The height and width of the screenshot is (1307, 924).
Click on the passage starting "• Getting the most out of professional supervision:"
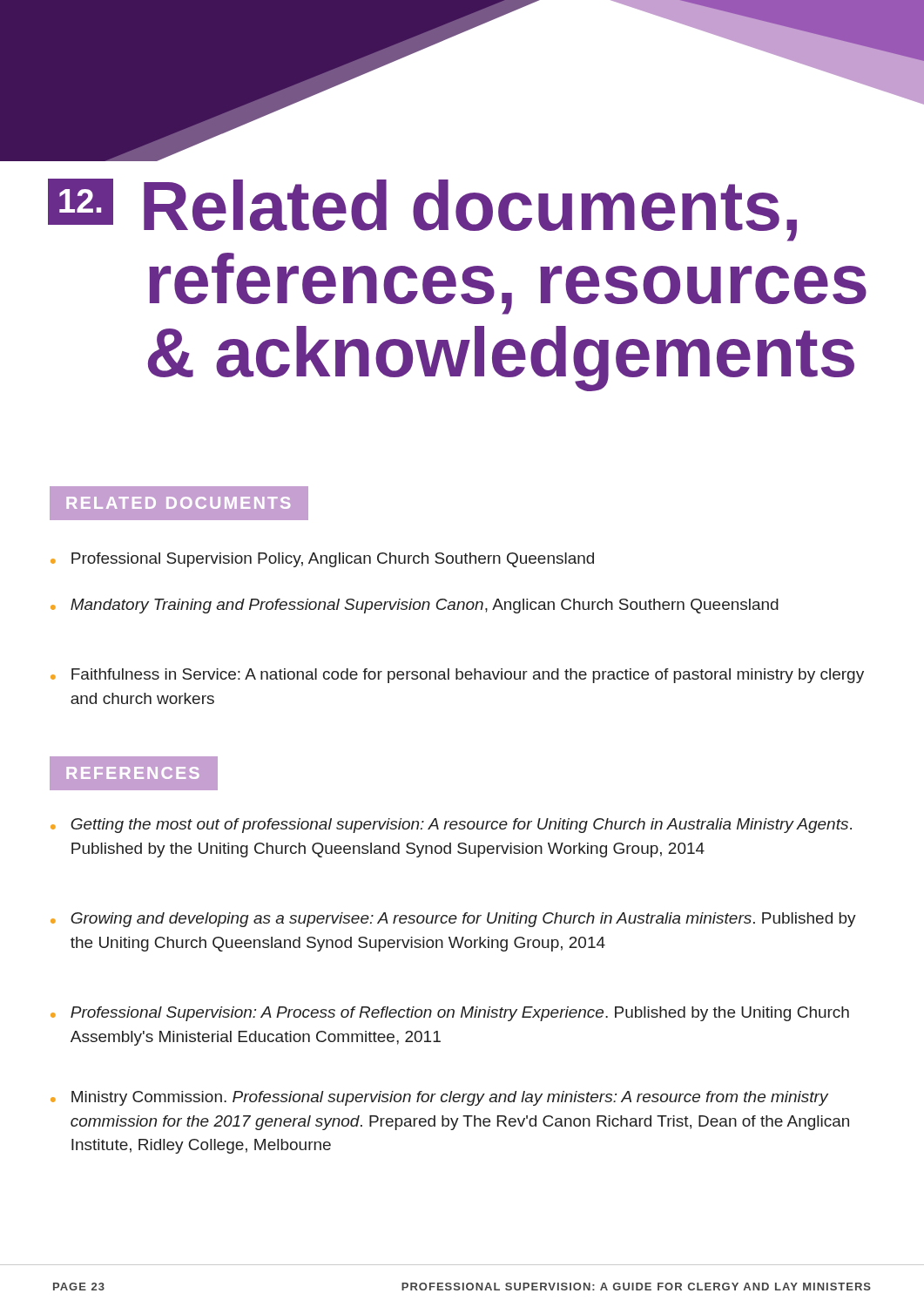[462, 836]
